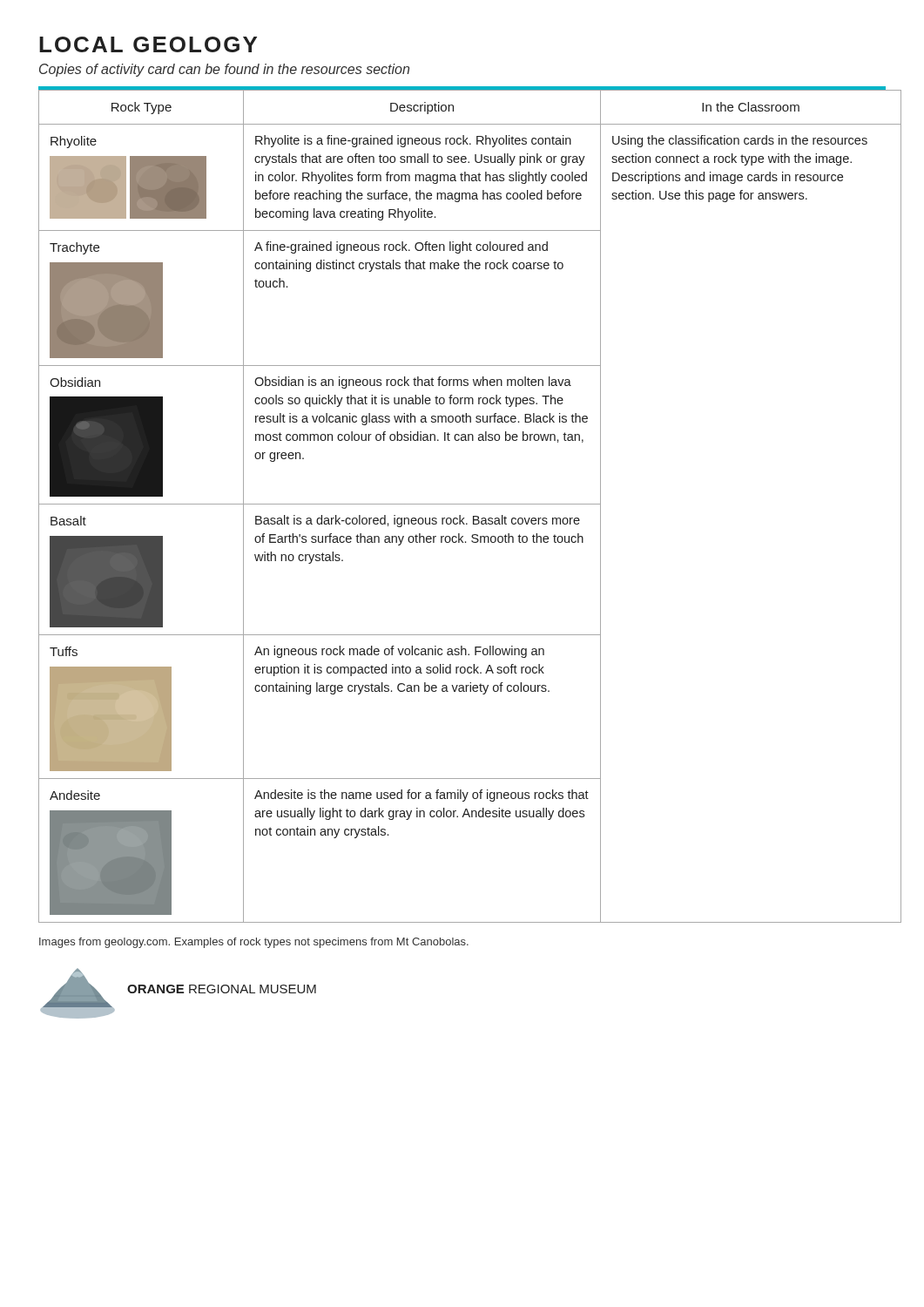Locate the table with the text "In the Classroom"
This screenshot has height=1307, width=924.
pos(462,506)
